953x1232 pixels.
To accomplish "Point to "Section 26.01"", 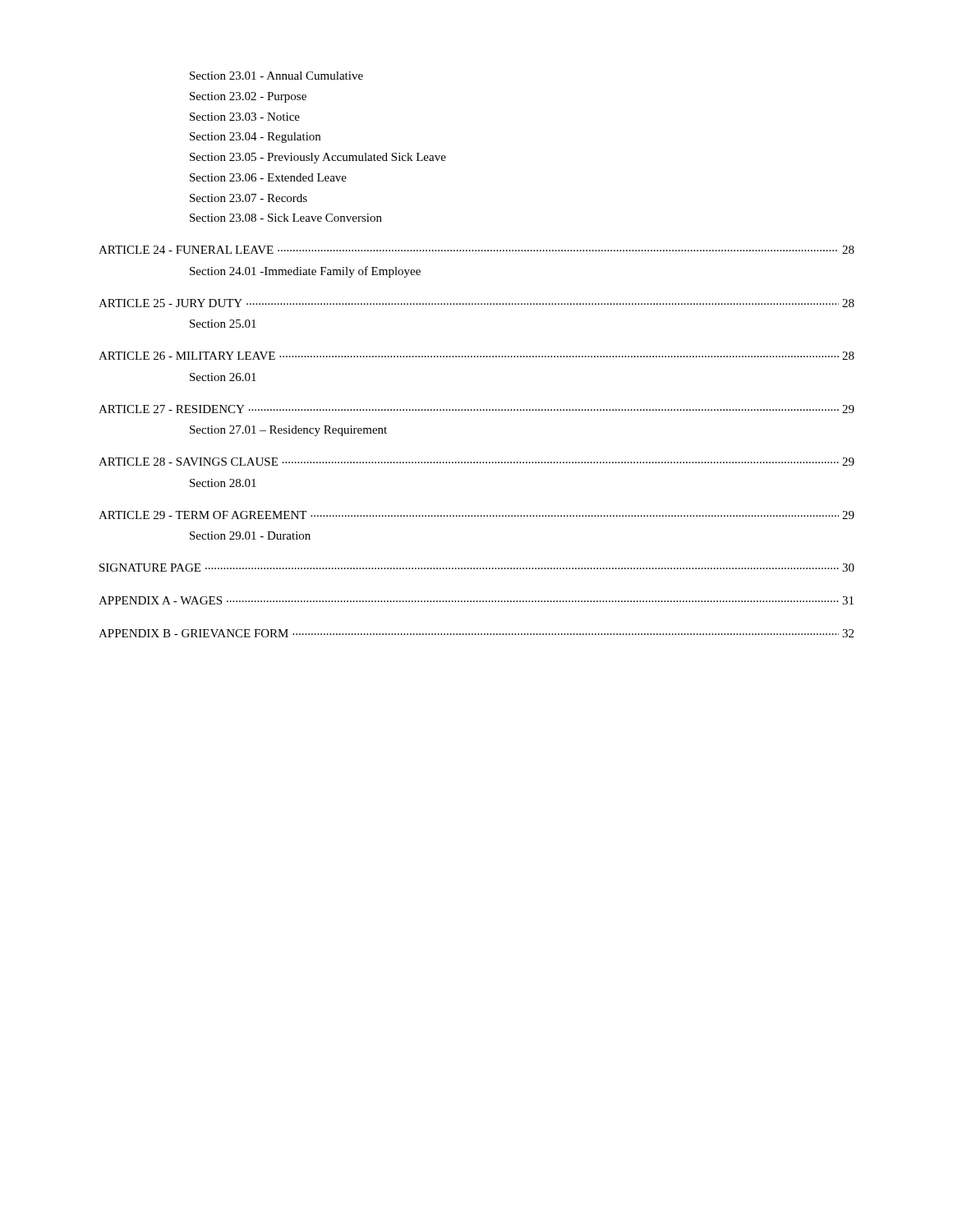I will tap(223, 377).
